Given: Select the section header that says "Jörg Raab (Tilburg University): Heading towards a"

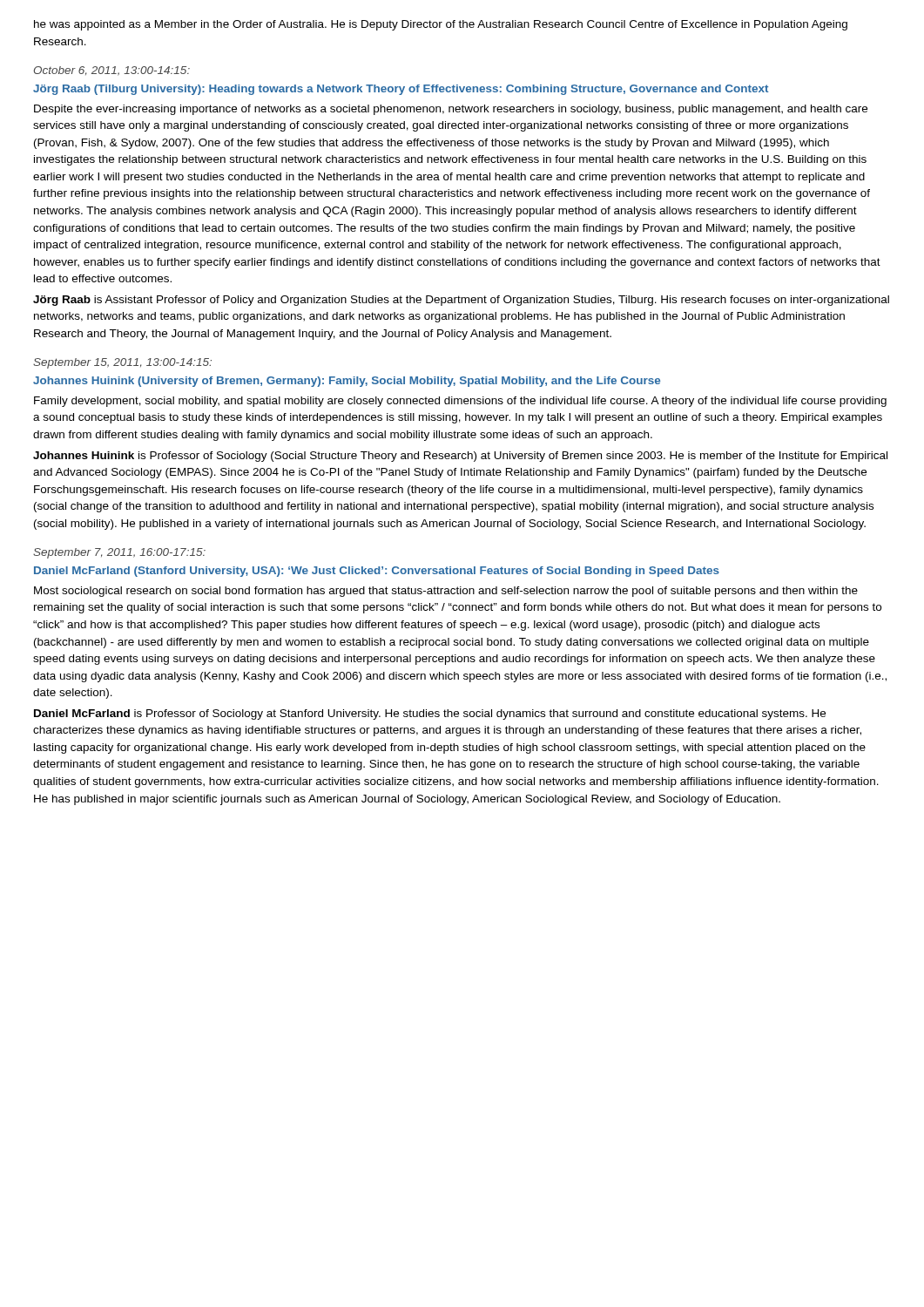Looking at the screenshot, I should [x=462, y=89].
